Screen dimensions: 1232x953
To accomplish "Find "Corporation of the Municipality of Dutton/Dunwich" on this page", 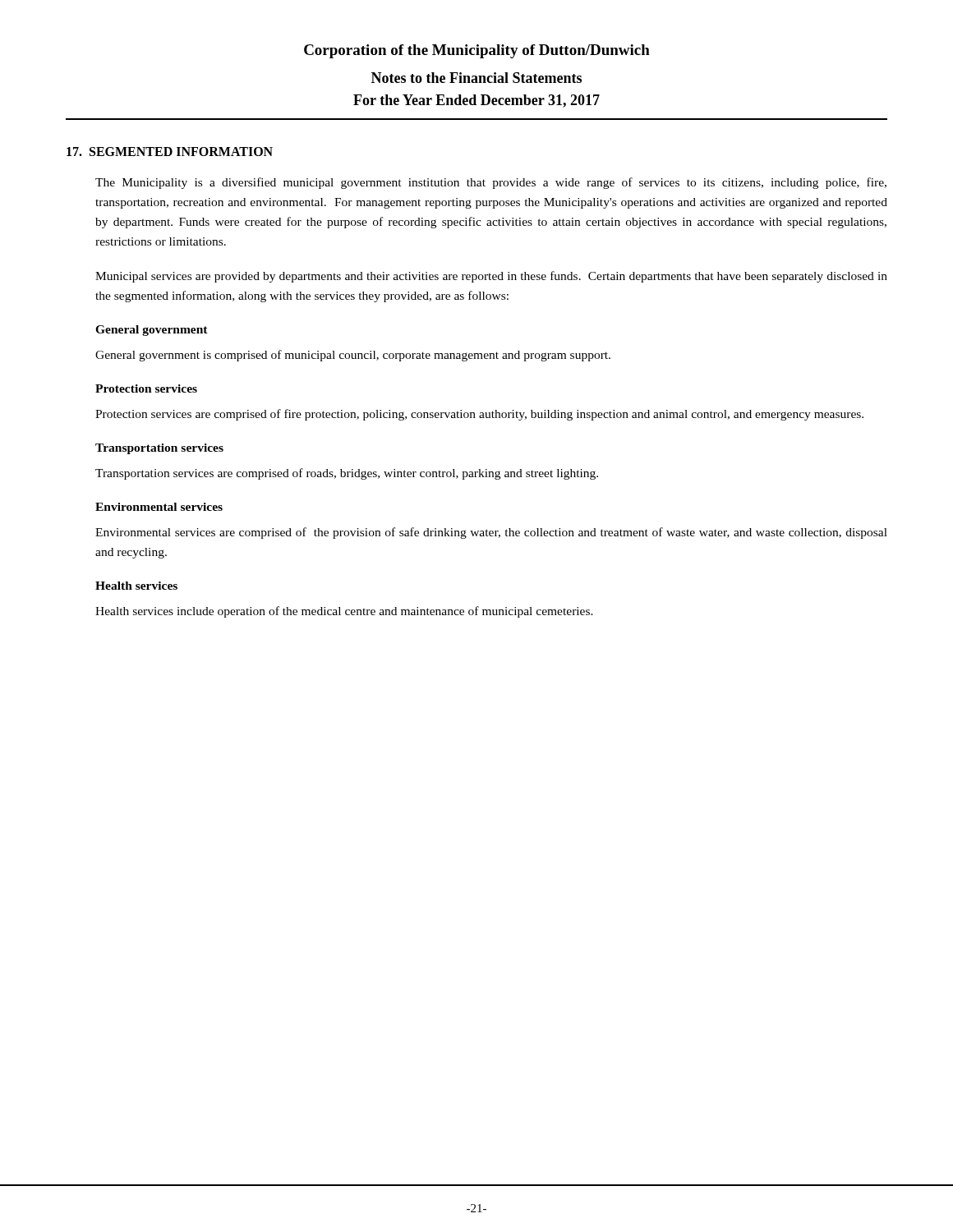I will coord(476,50).
